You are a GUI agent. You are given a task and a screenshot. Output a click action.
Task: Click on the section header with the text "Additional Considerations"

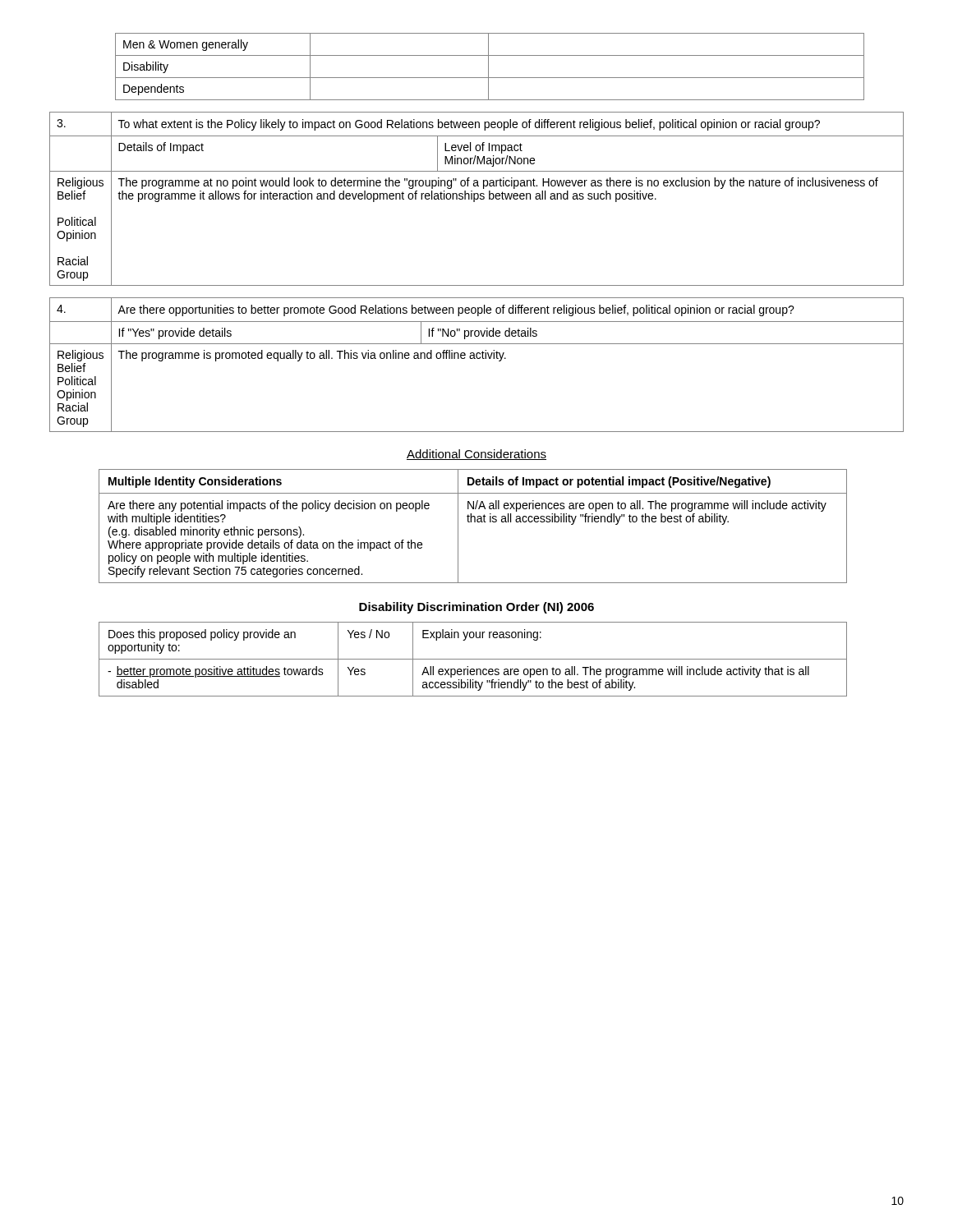click(x=476, y=454)
